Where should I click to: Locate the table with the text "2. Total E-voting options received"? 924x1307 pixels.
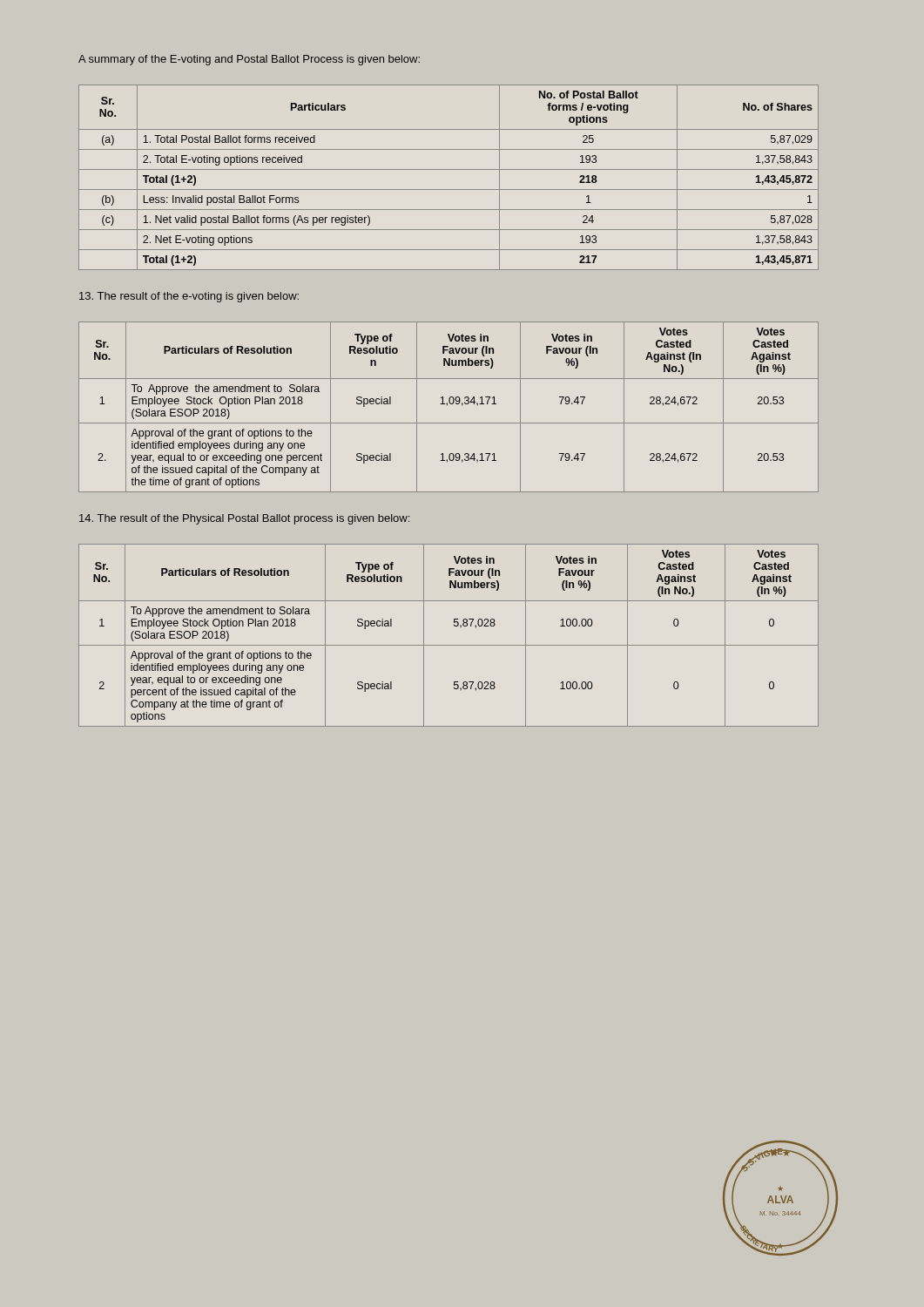click(x=449, y=177)
